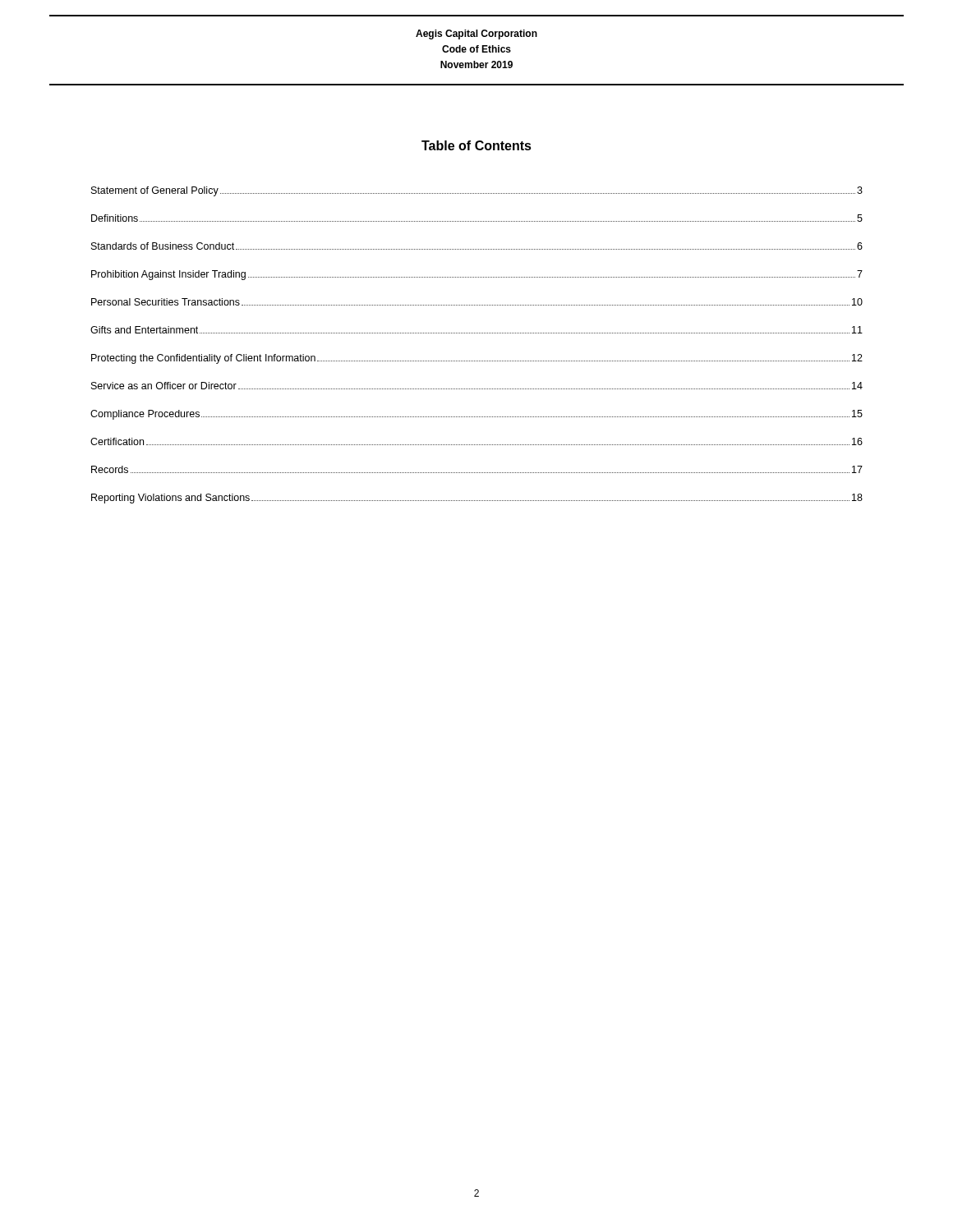Viewport: 953px width, 1232px height.
Task: Locate the text "Gifts and Entertainment 11"
Action: (x=476, y=330)
